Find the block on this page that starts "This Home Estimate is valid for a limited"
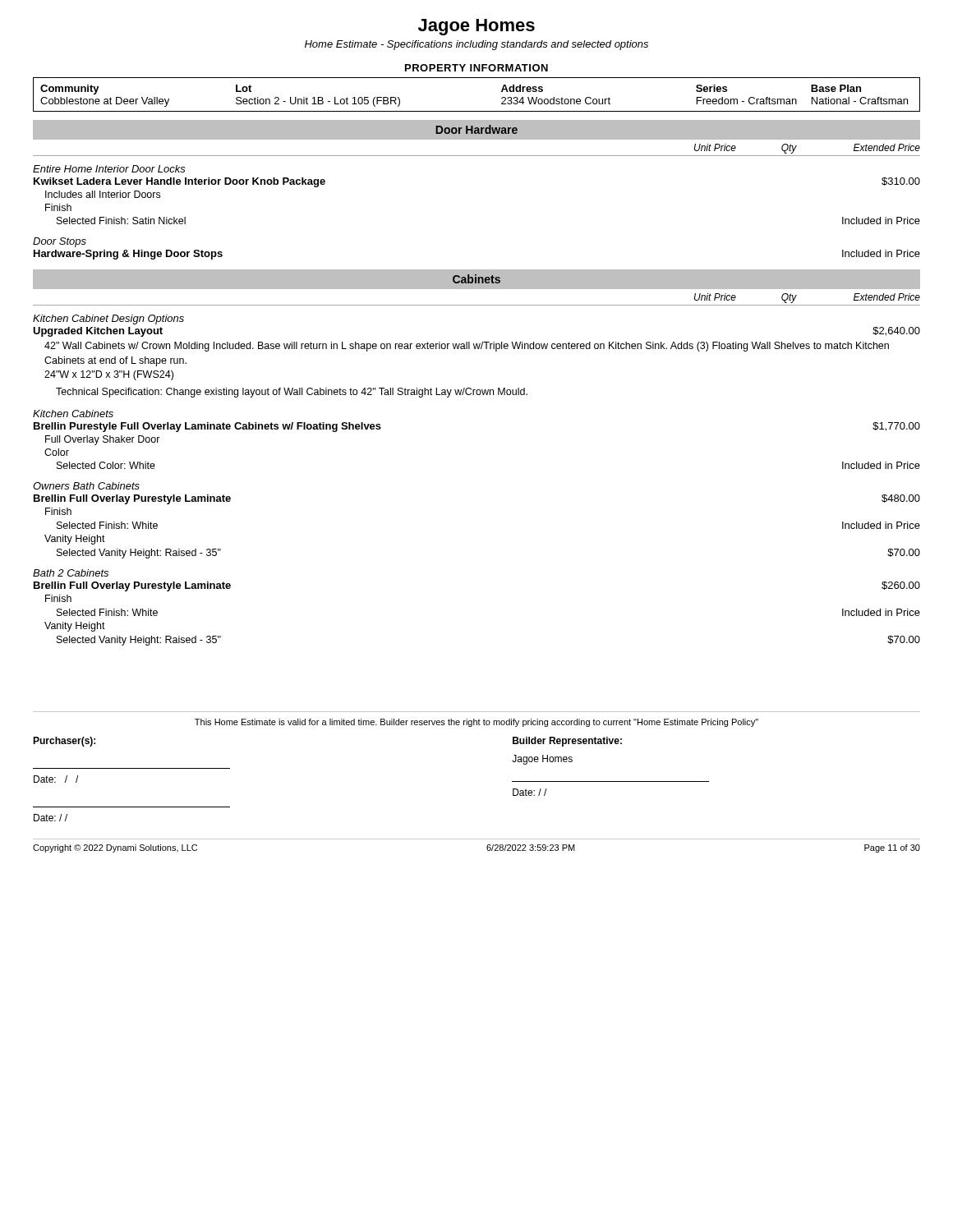The image size is (953, 1232). (476, 722)
